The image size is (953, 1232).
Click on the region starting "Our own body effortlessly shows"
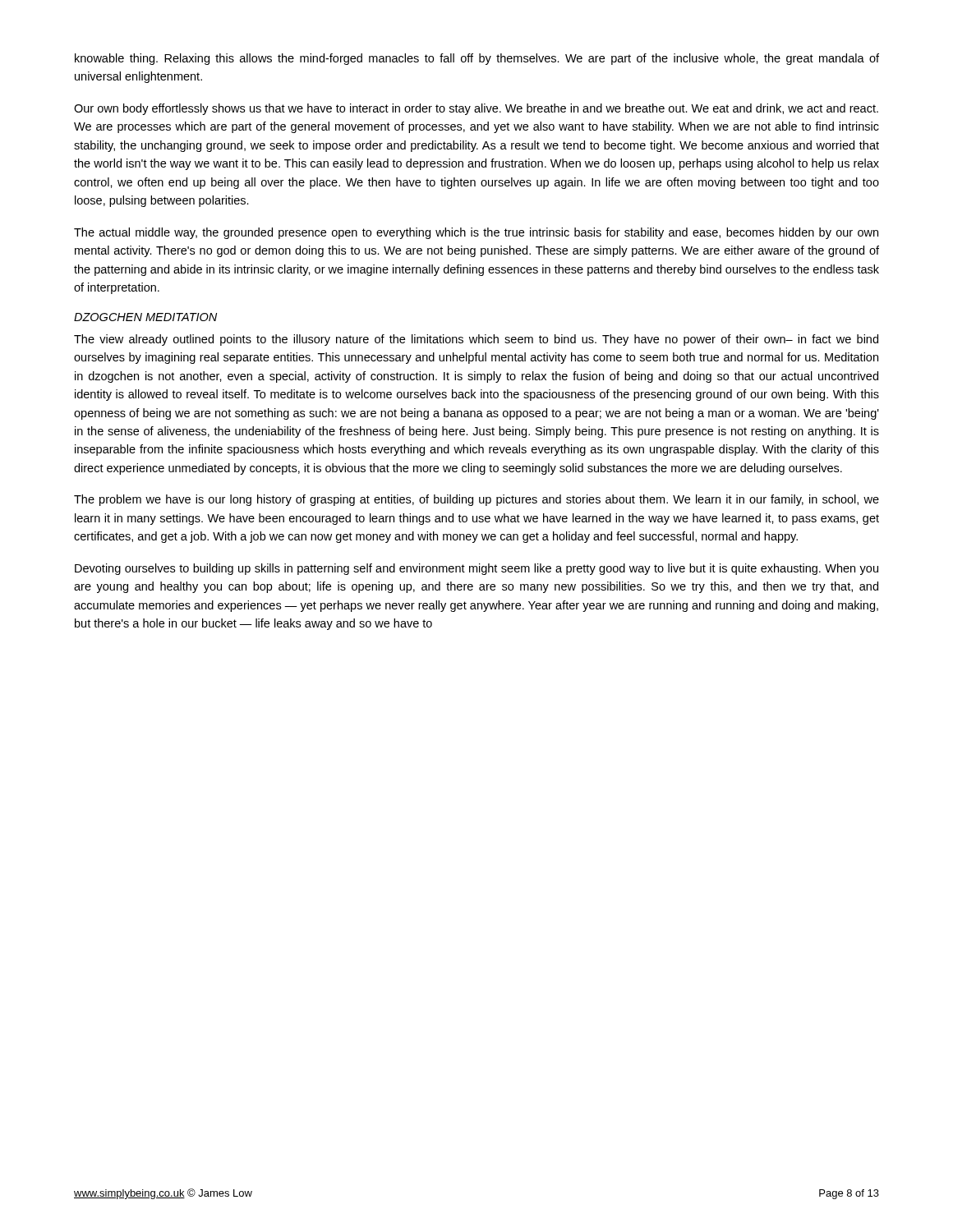point(476,154)
